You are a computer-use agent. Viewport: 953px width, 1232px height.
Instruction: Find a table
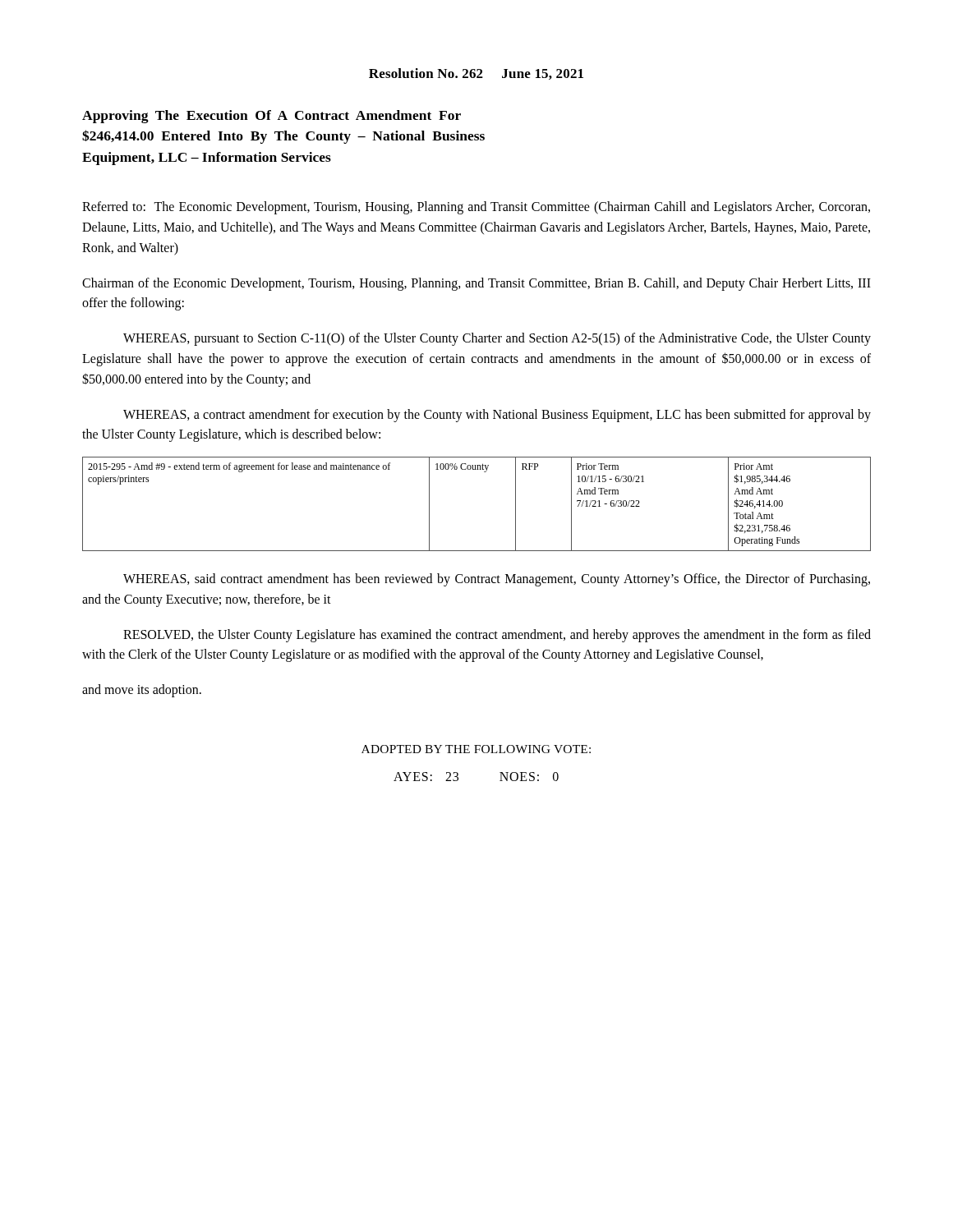pos(476,504)
